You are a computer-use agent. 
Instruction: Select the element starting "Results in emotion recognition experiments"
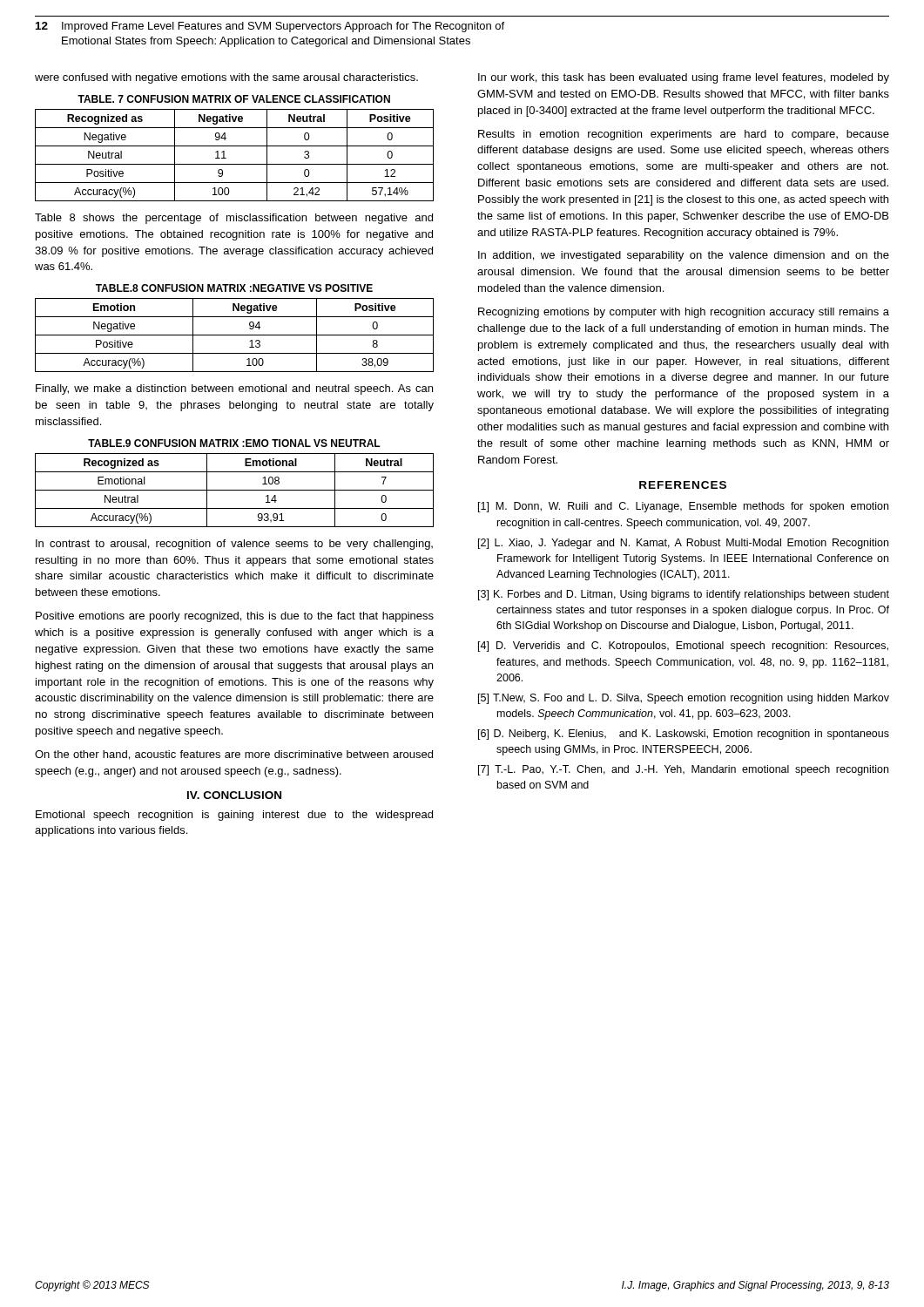click(683, 183)
